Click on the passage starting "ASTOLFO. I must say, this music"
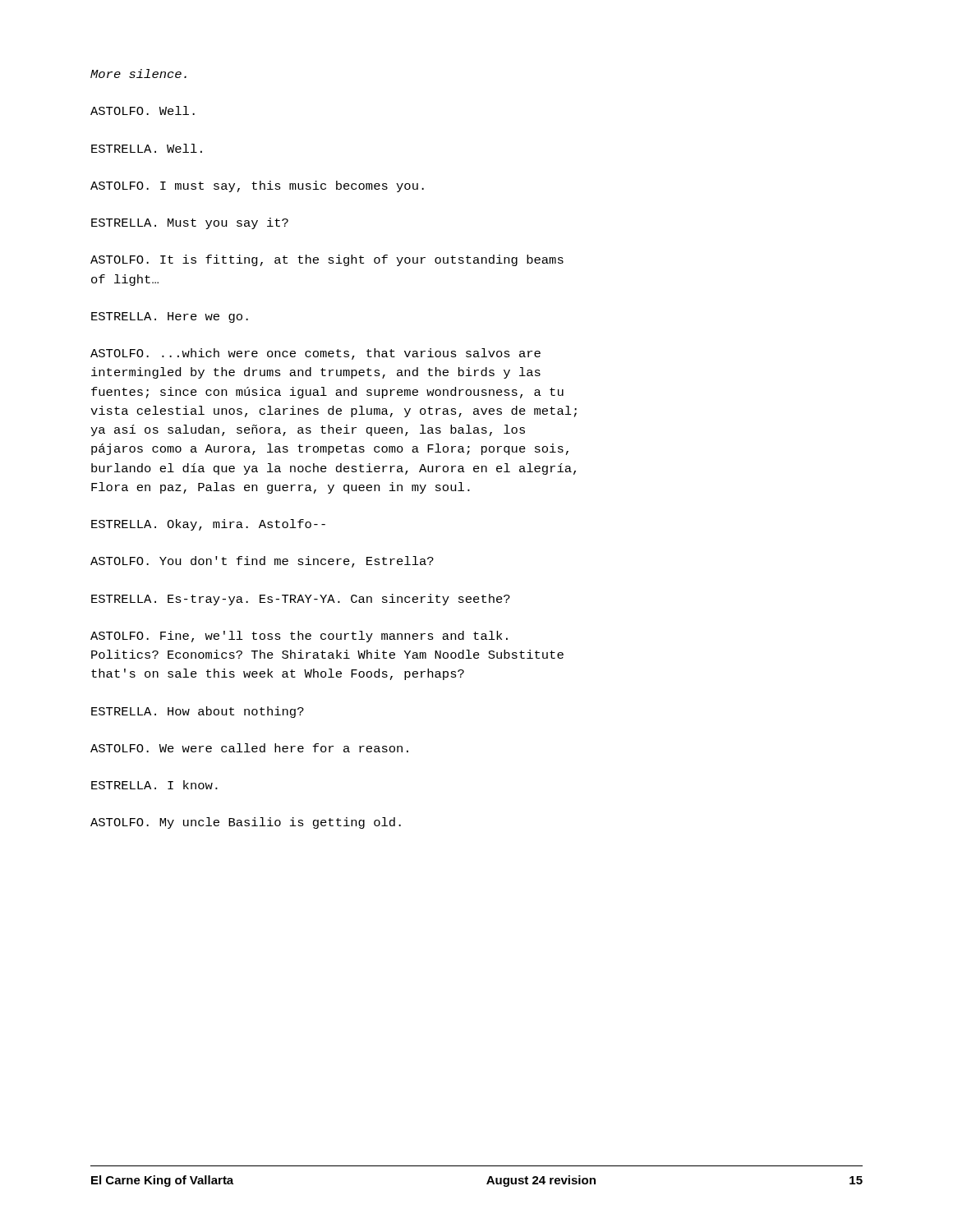Image resolution: width=953 pixels, height=1232 pixels. tap(259, 186)
